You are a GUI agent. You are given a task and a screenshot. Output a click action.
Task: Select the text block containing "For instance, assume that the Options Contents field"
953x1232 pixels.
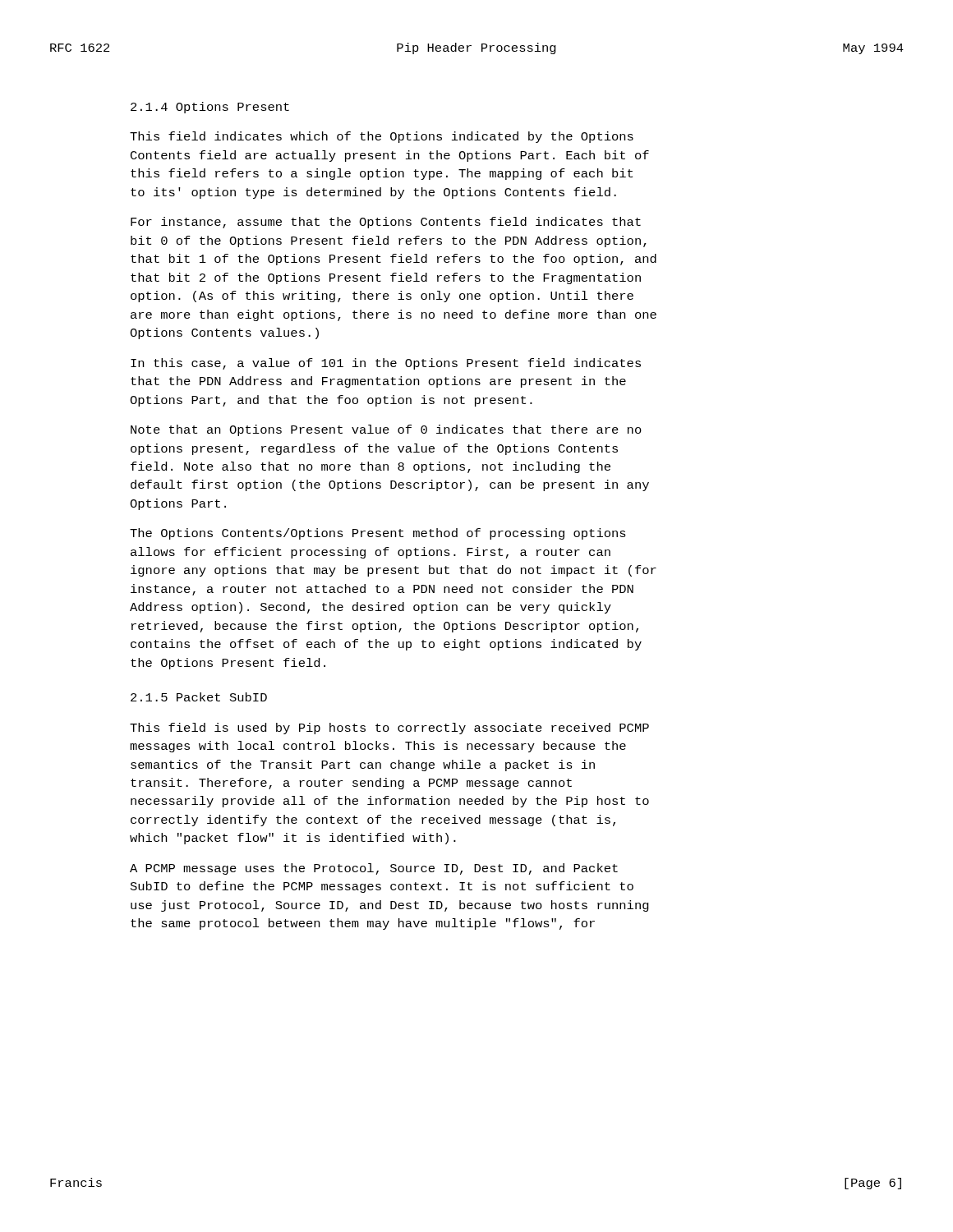393,278
